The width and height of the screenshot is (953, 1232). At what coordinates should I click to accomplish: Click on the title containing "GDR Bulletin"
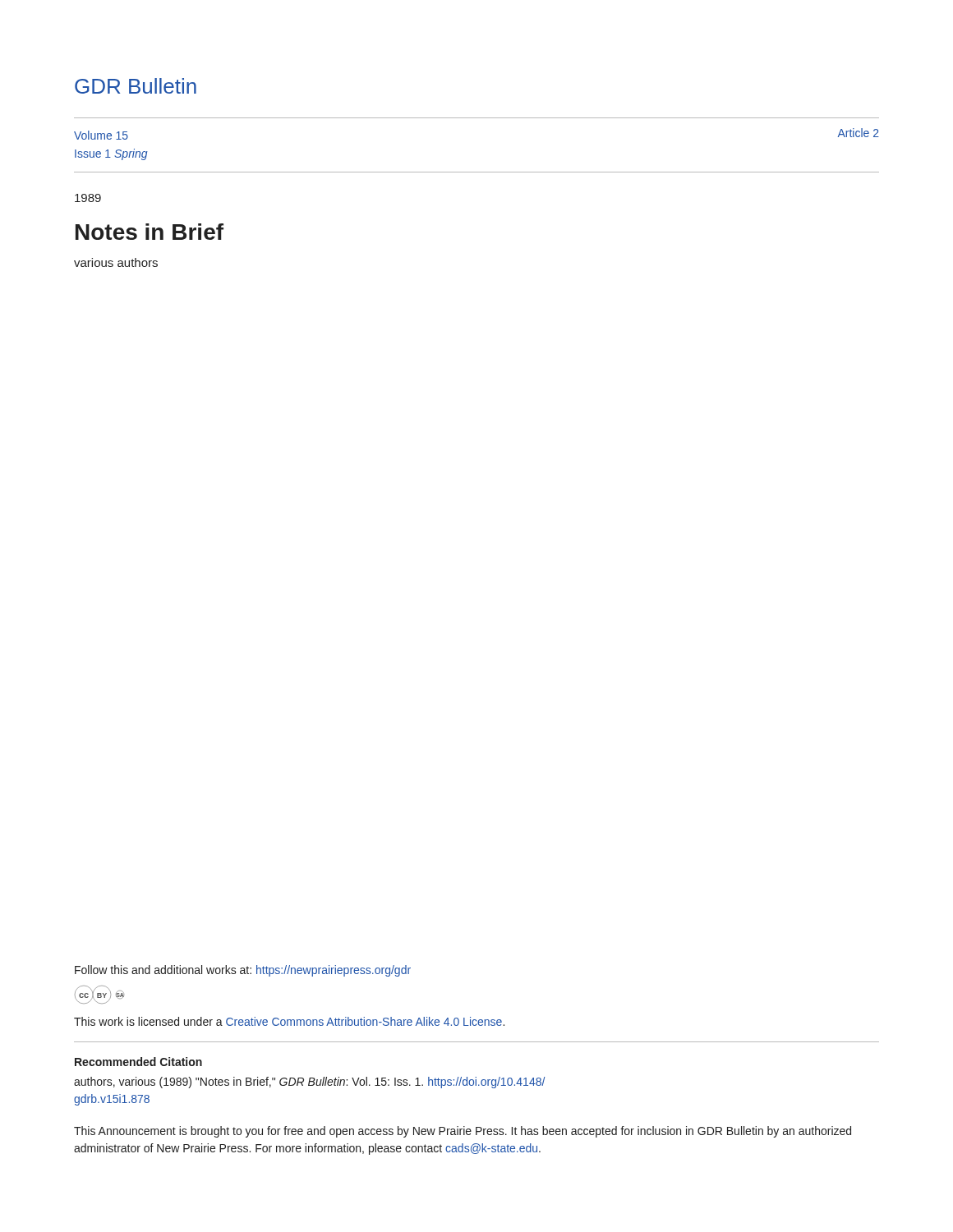[136, 86]
